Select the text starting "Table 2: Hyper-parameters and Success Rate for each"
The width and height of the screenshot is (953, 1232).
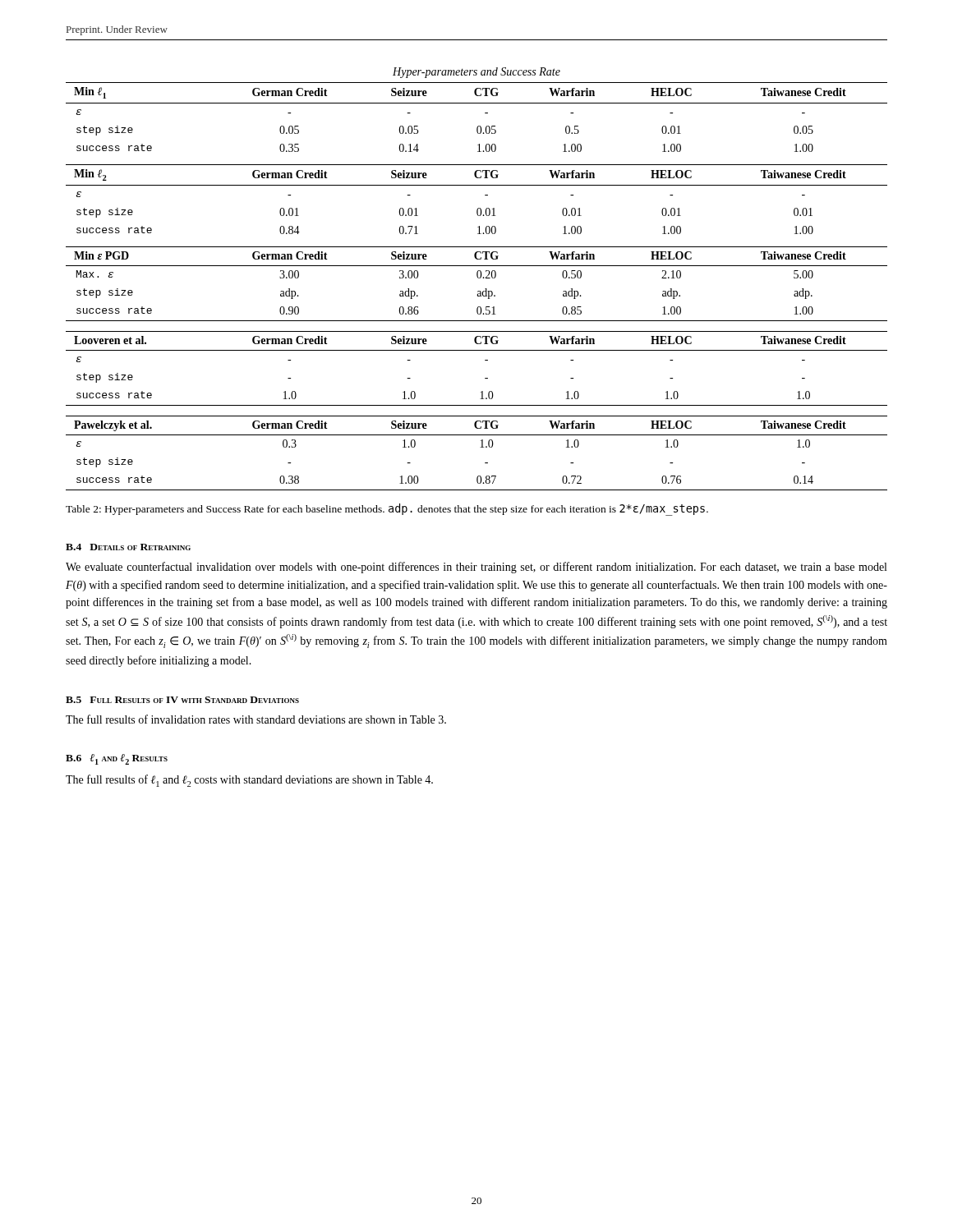[387, 508]
